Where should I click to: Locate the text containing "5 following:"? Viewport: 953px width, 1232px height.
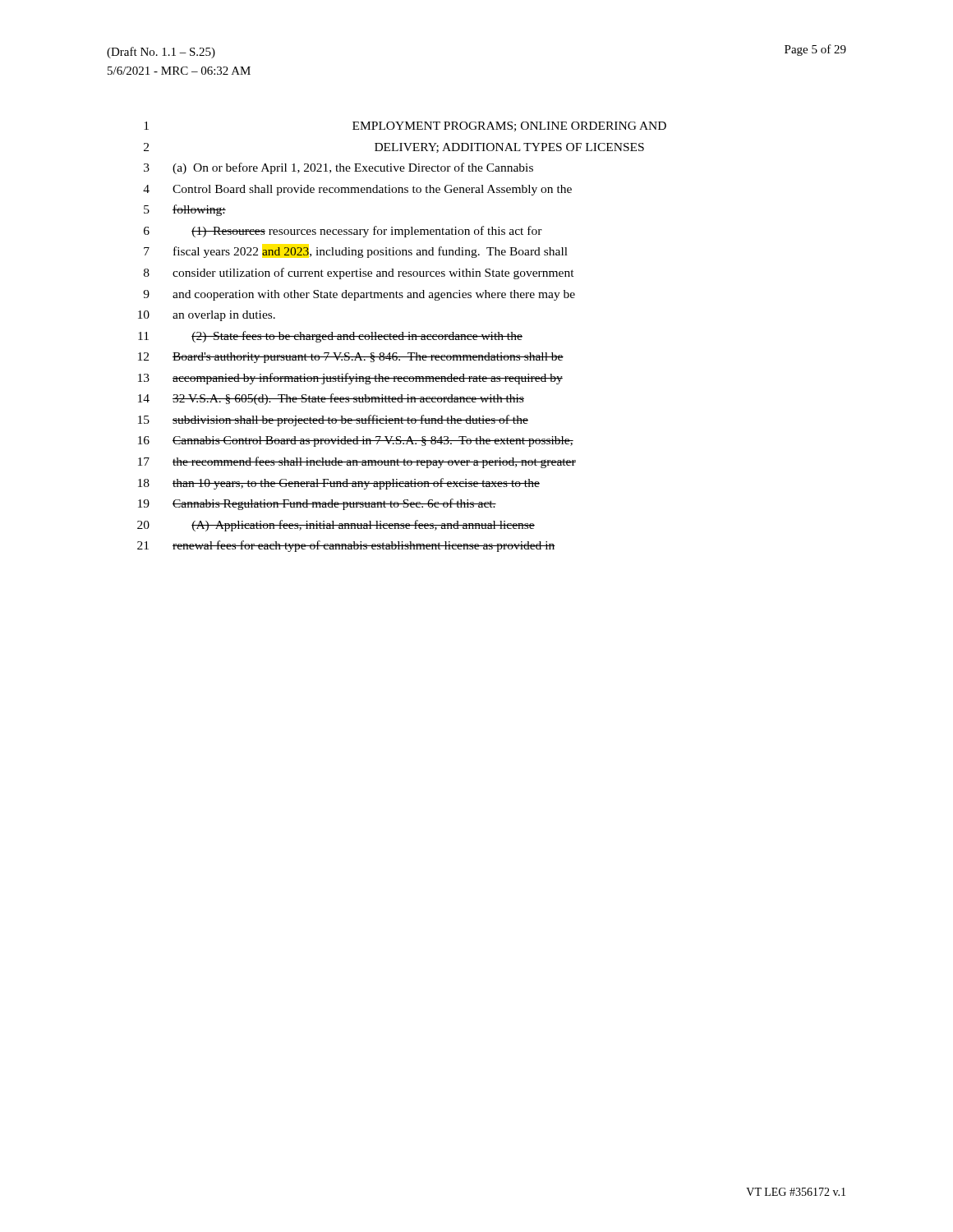pos(185,210)
